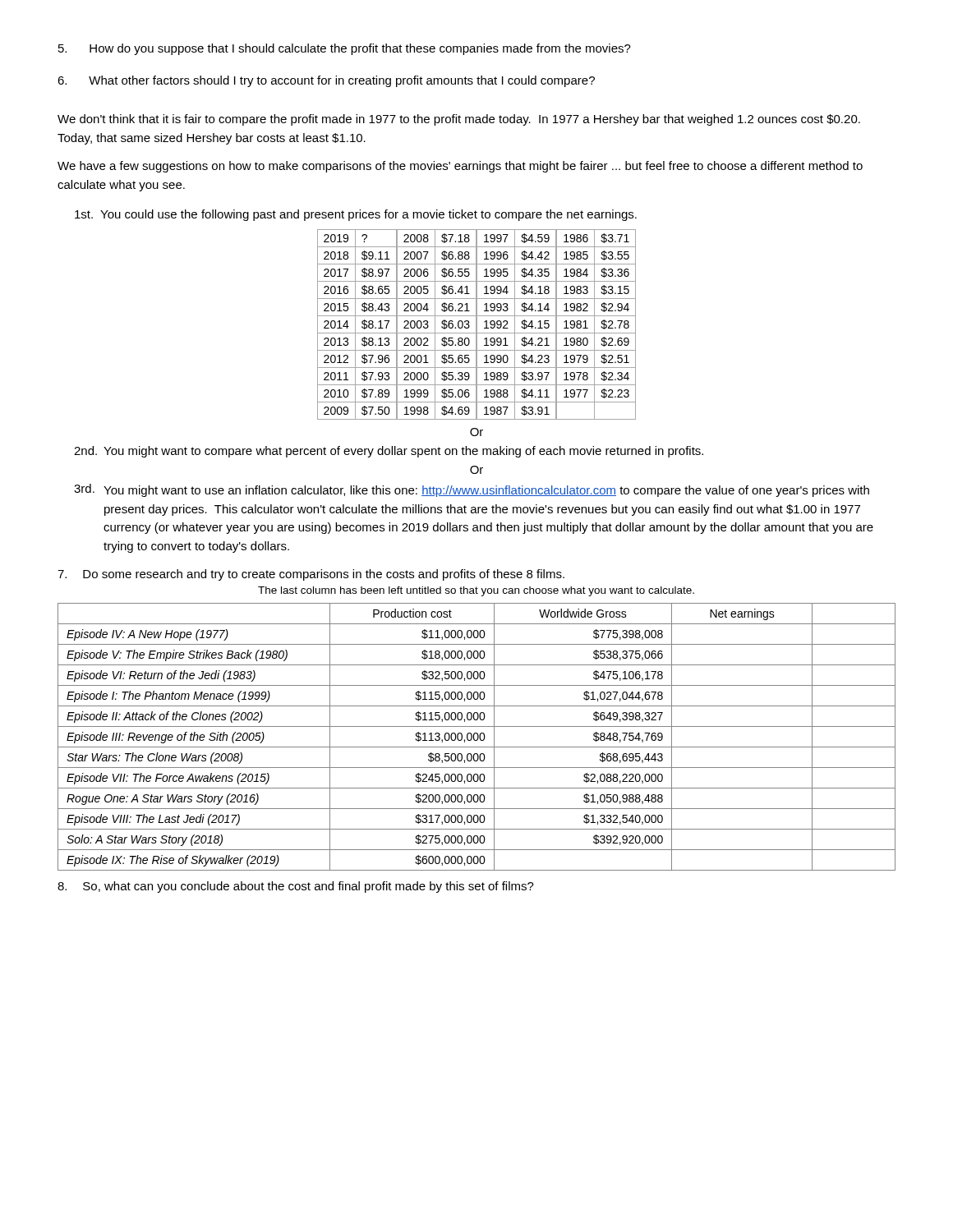The height and width of the screenshot is (1232, 953).
Task: Find the list item containing "7. Do some research and try to create"
Action: [x=311, y=574]
